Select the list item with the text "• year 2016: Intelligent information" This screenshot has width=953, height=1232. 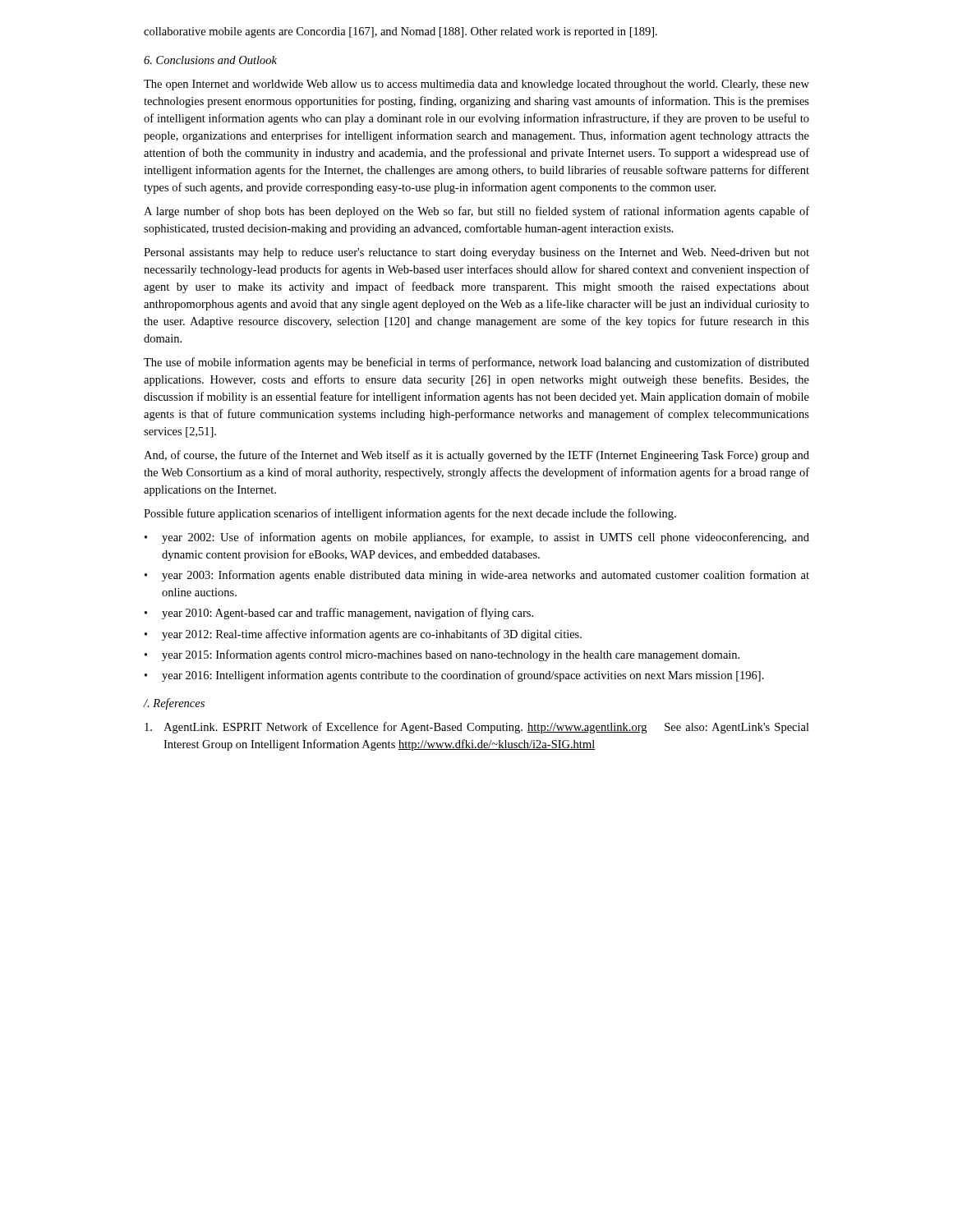pos(476,676)
